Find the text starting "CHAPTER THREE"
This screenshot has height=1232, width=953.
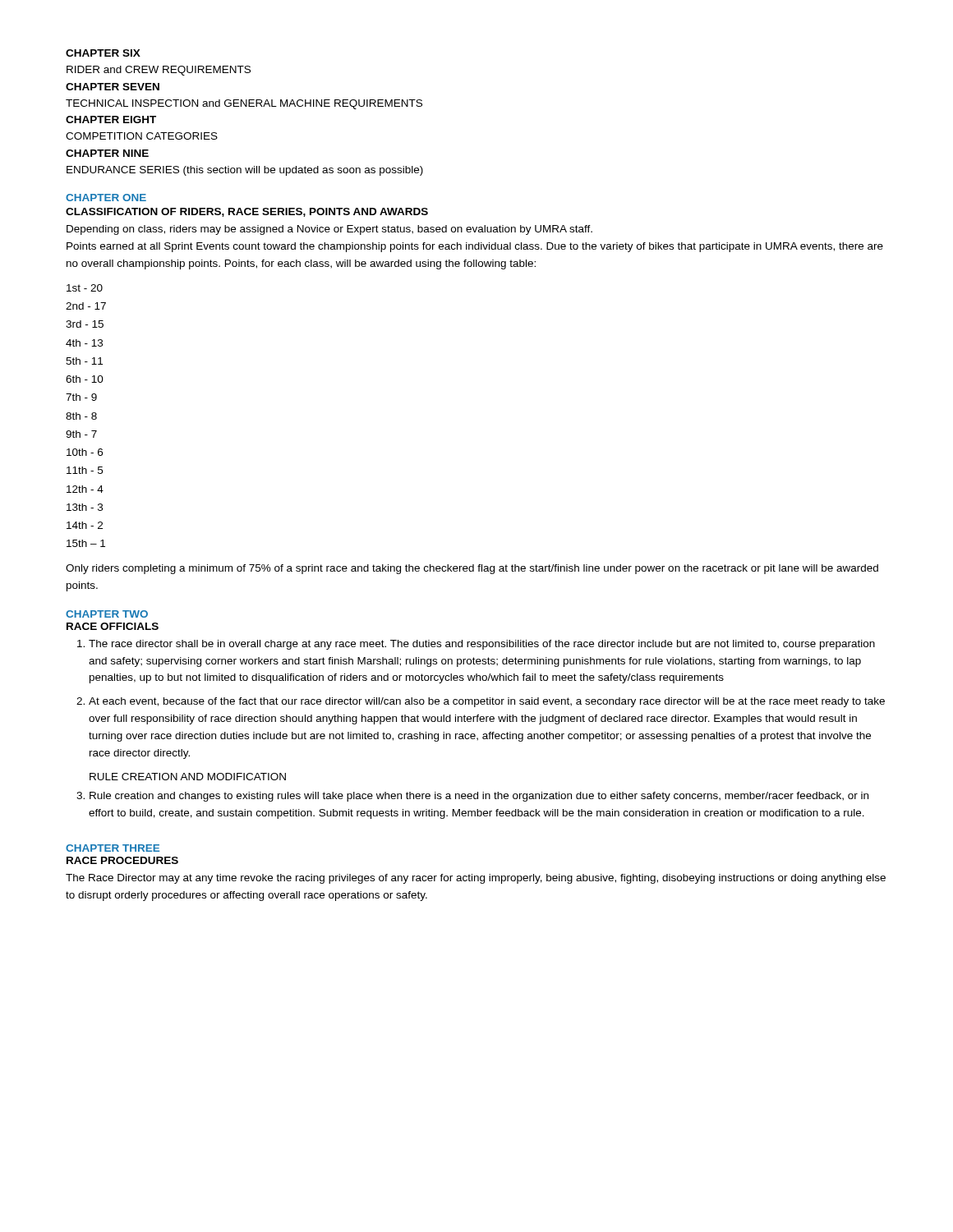click(113, 848)
